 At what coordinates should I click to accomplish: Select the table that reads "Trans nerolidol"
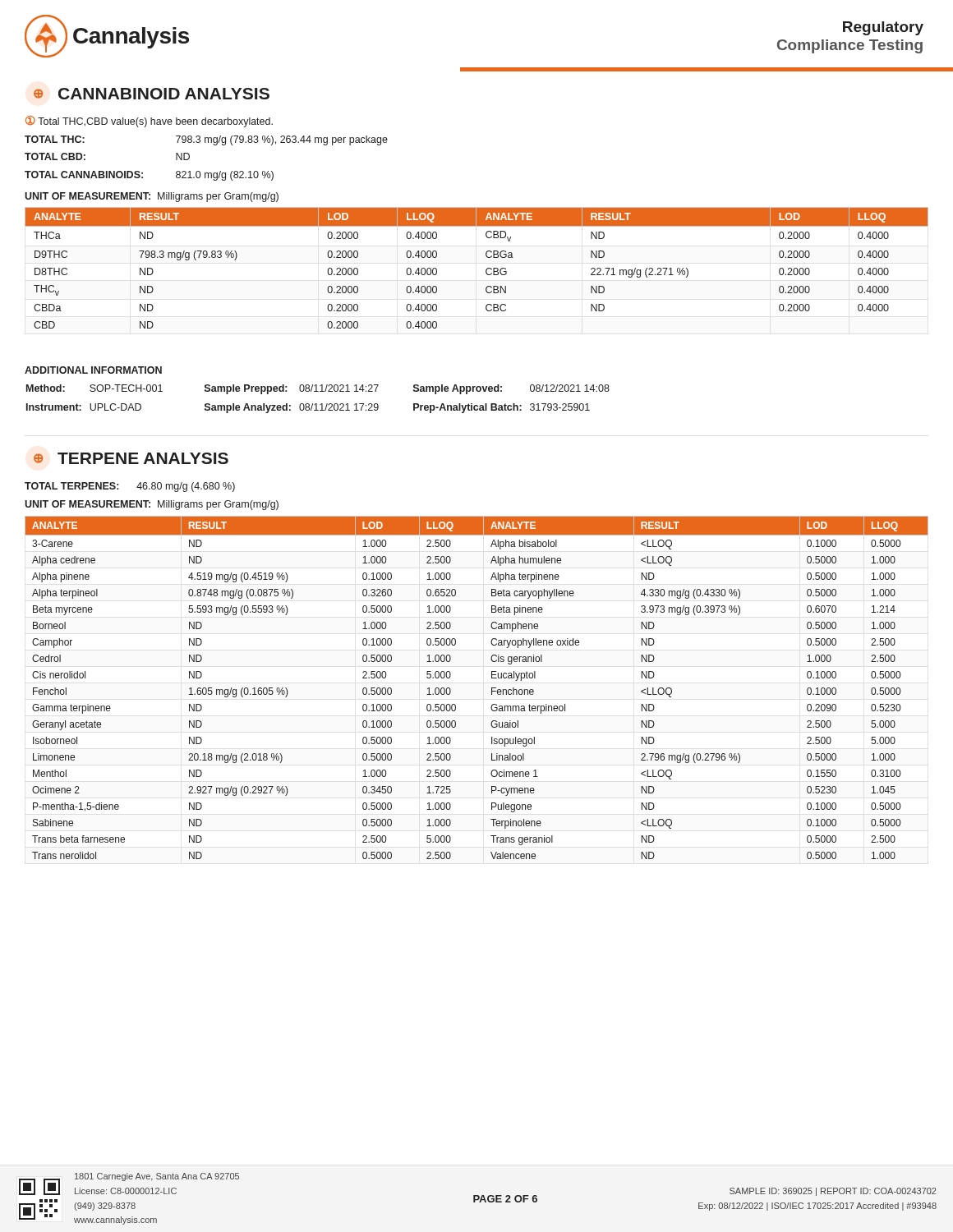pos(476,690)
